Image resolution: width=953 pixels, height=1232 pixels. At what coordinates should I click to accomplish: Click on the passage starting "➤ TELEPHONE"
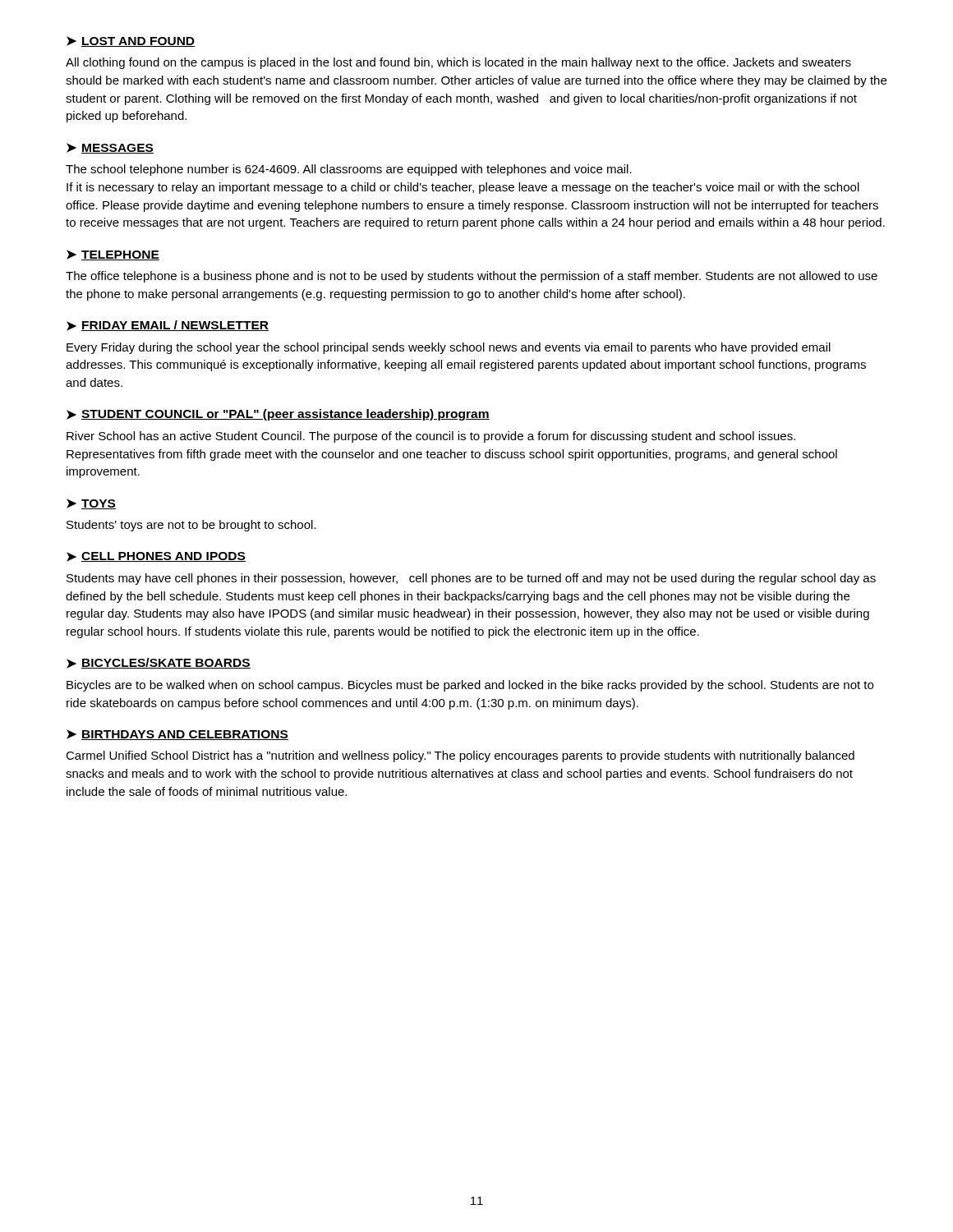(112, 254)
